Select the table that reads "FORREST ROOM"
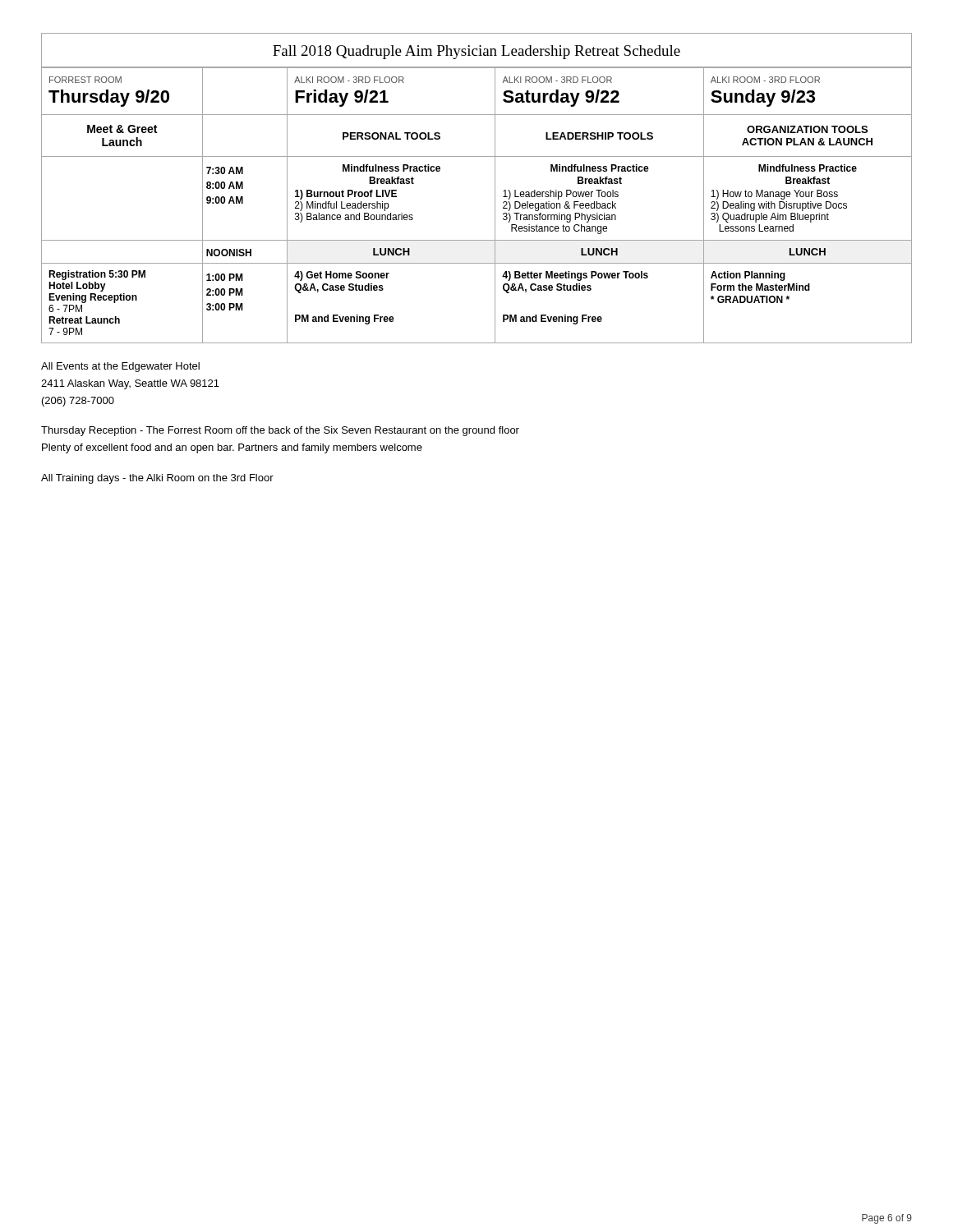This screenshot has width=953, height=1232. 476,205
